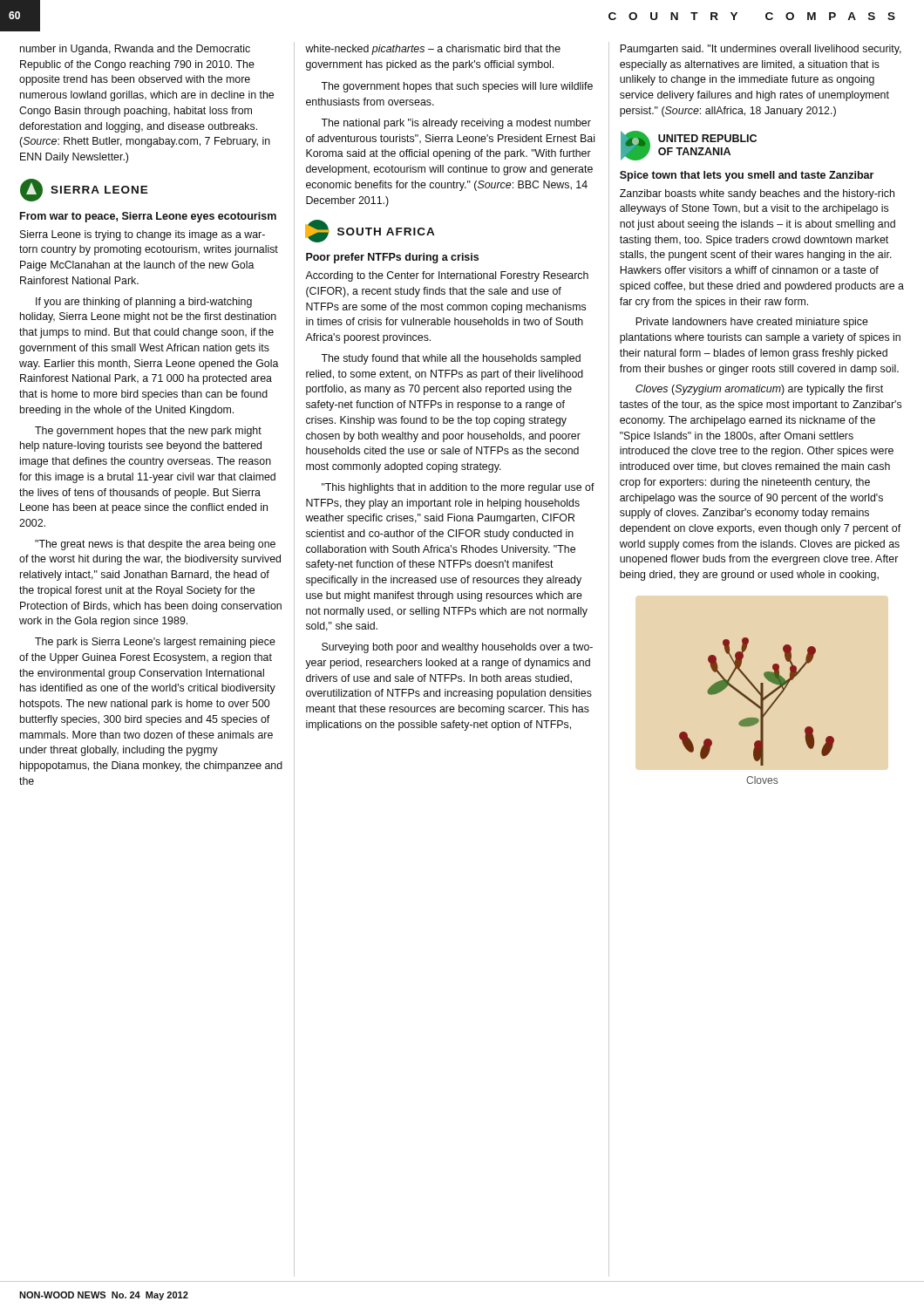Find the text block with the text "Cloves (Syzygium aromaticum) are"
The width and height of the screenshot is (924, 1308).
click(x=761, y=482)
